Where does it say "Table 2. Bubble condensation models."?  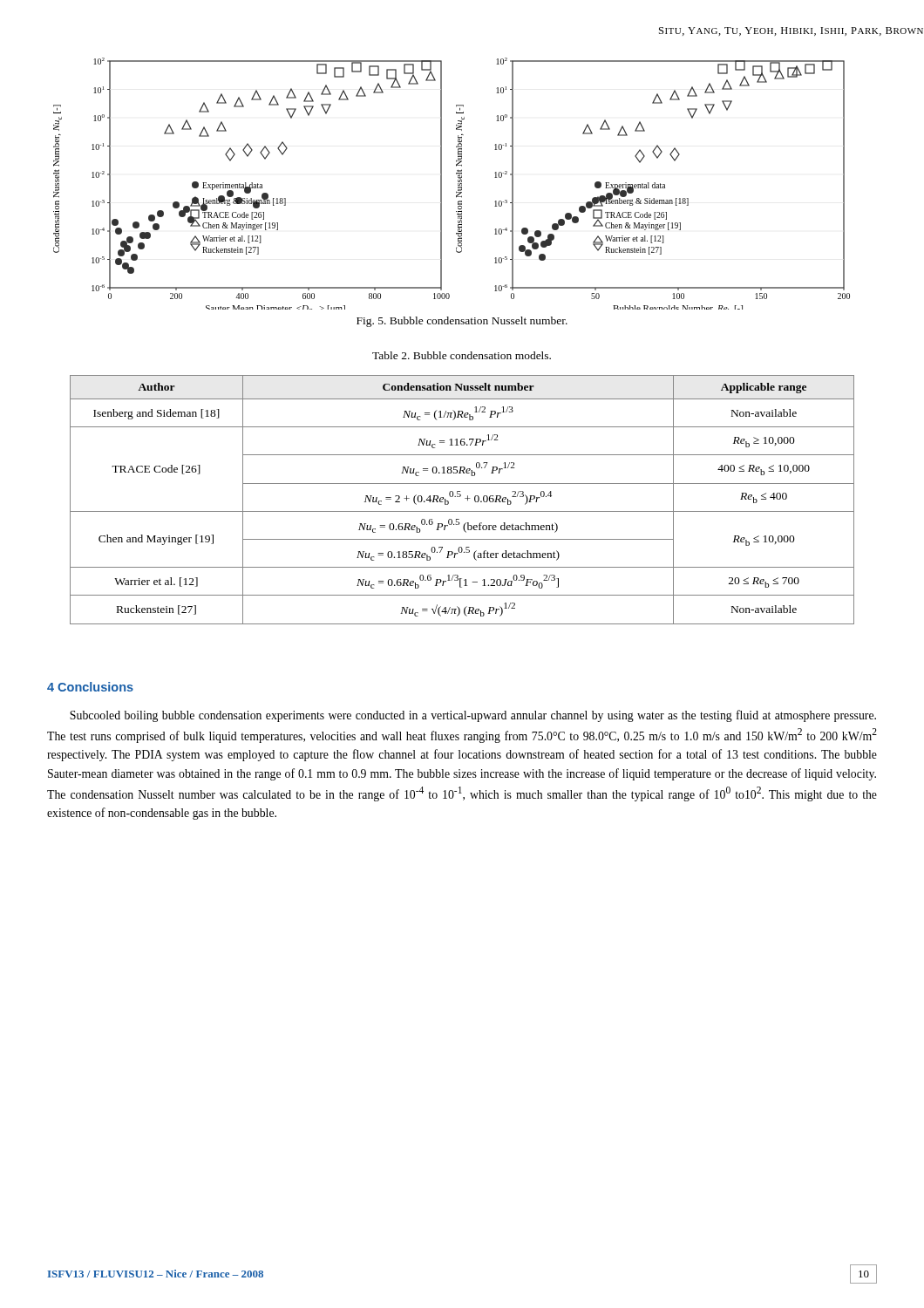(x=462, y=355)
